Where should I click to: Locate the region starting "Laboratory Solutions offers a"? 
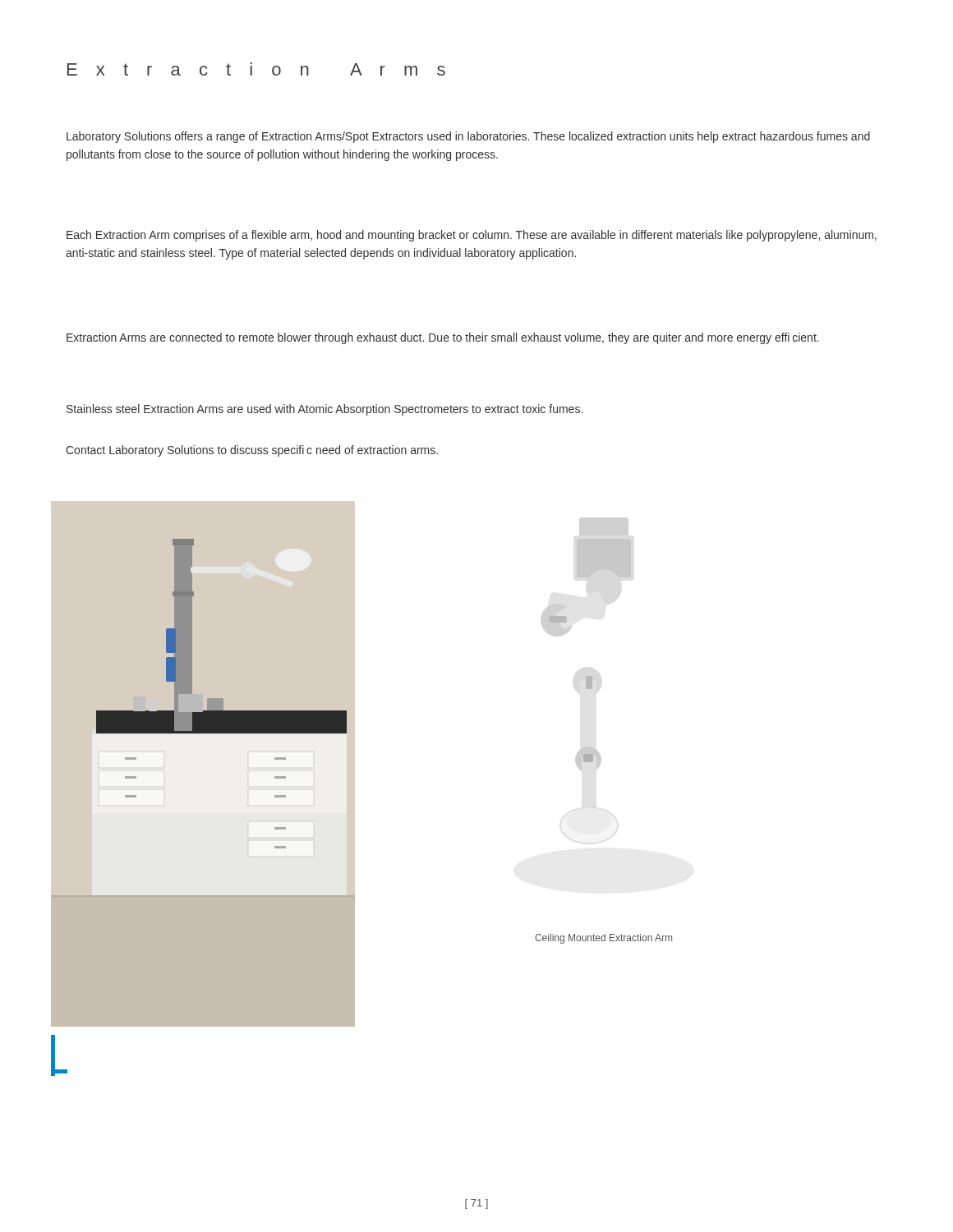[x=468, y=145]
